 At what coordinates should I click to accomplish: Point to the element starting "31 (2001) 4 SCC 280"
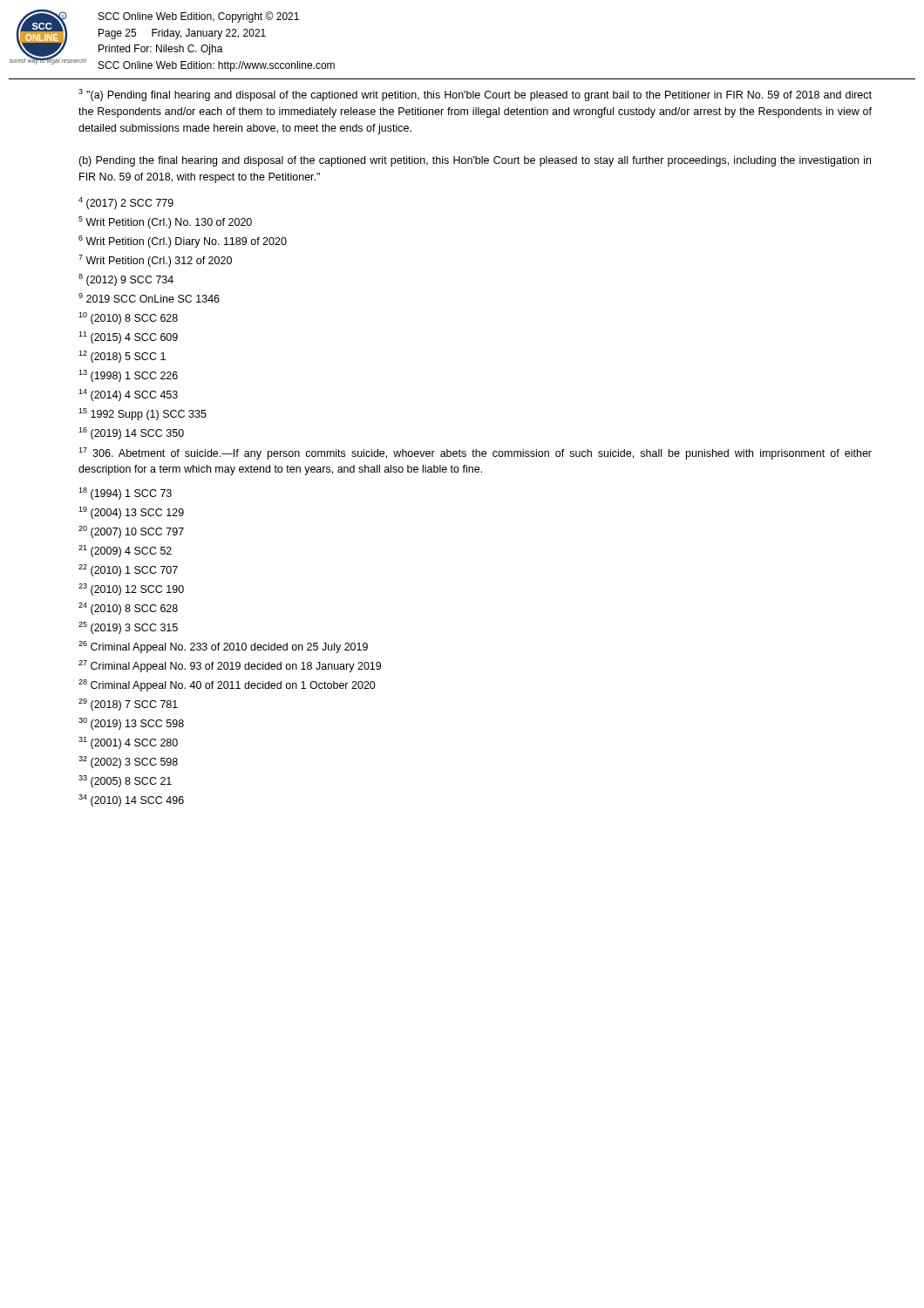(128, 742)
